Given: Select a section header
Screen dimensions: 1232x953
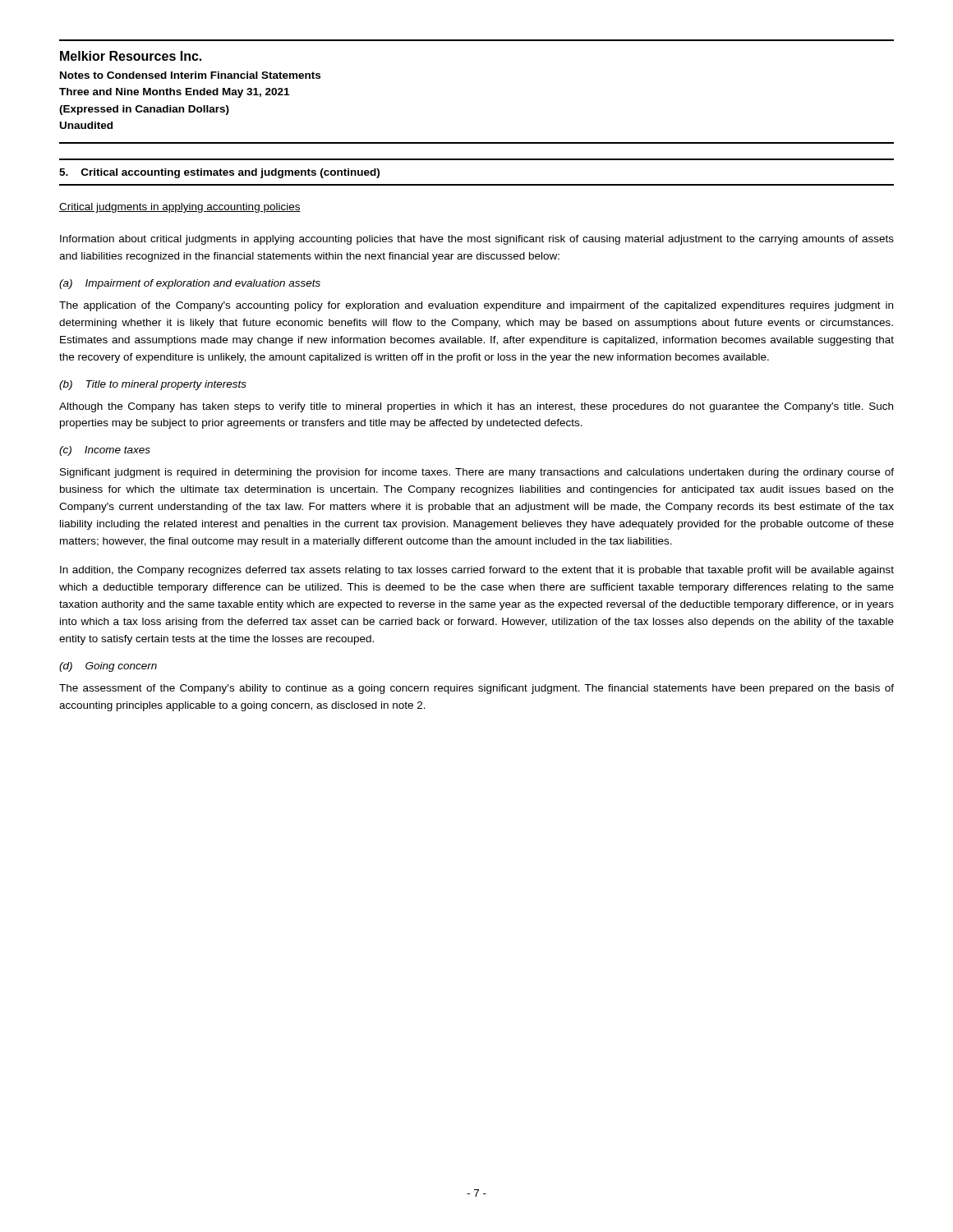Looking at the screenshot, I should [x=220, y=172].
